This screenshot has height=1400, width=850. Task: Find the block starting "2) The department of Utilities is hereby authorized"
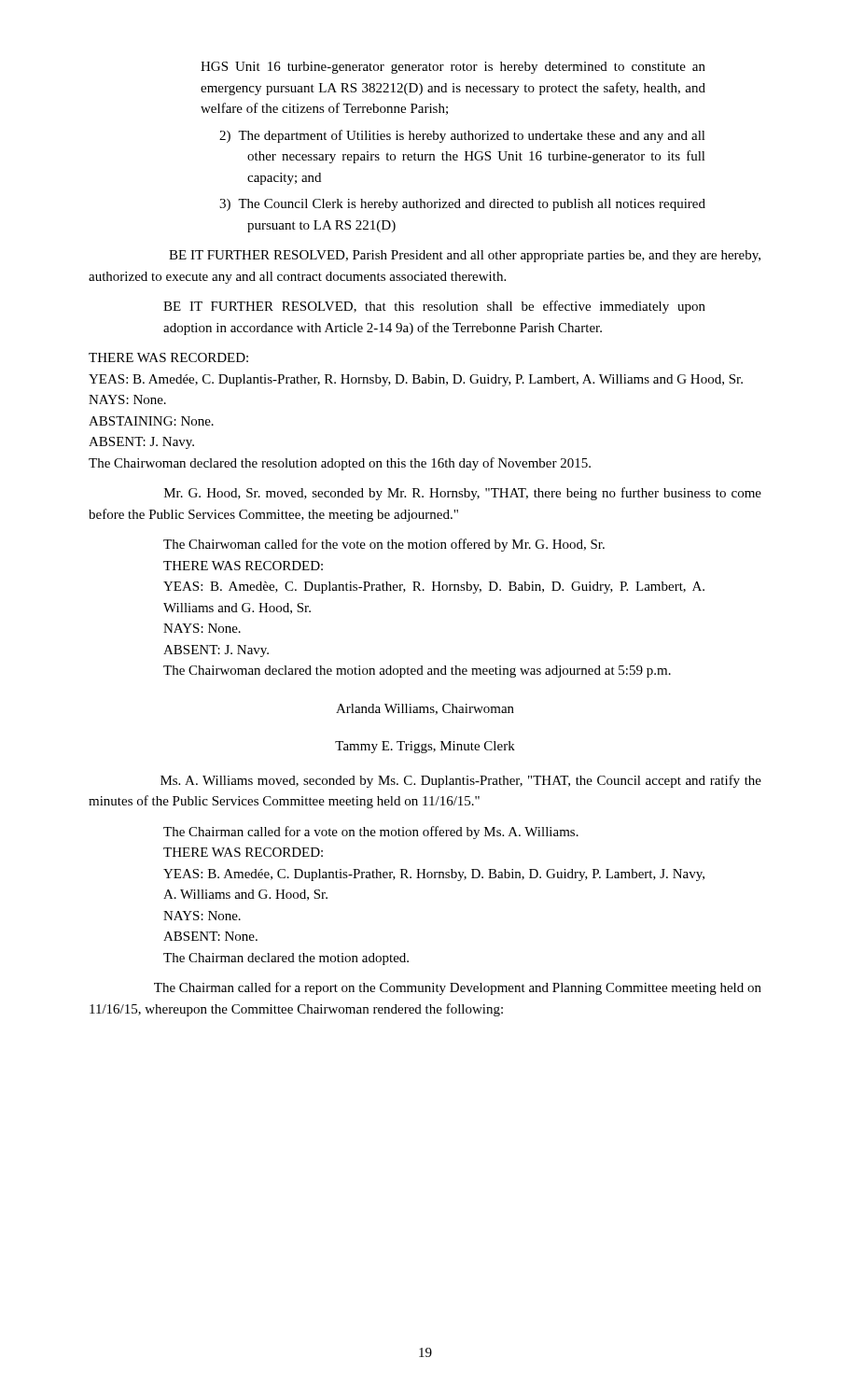click(x=462, y=156)
